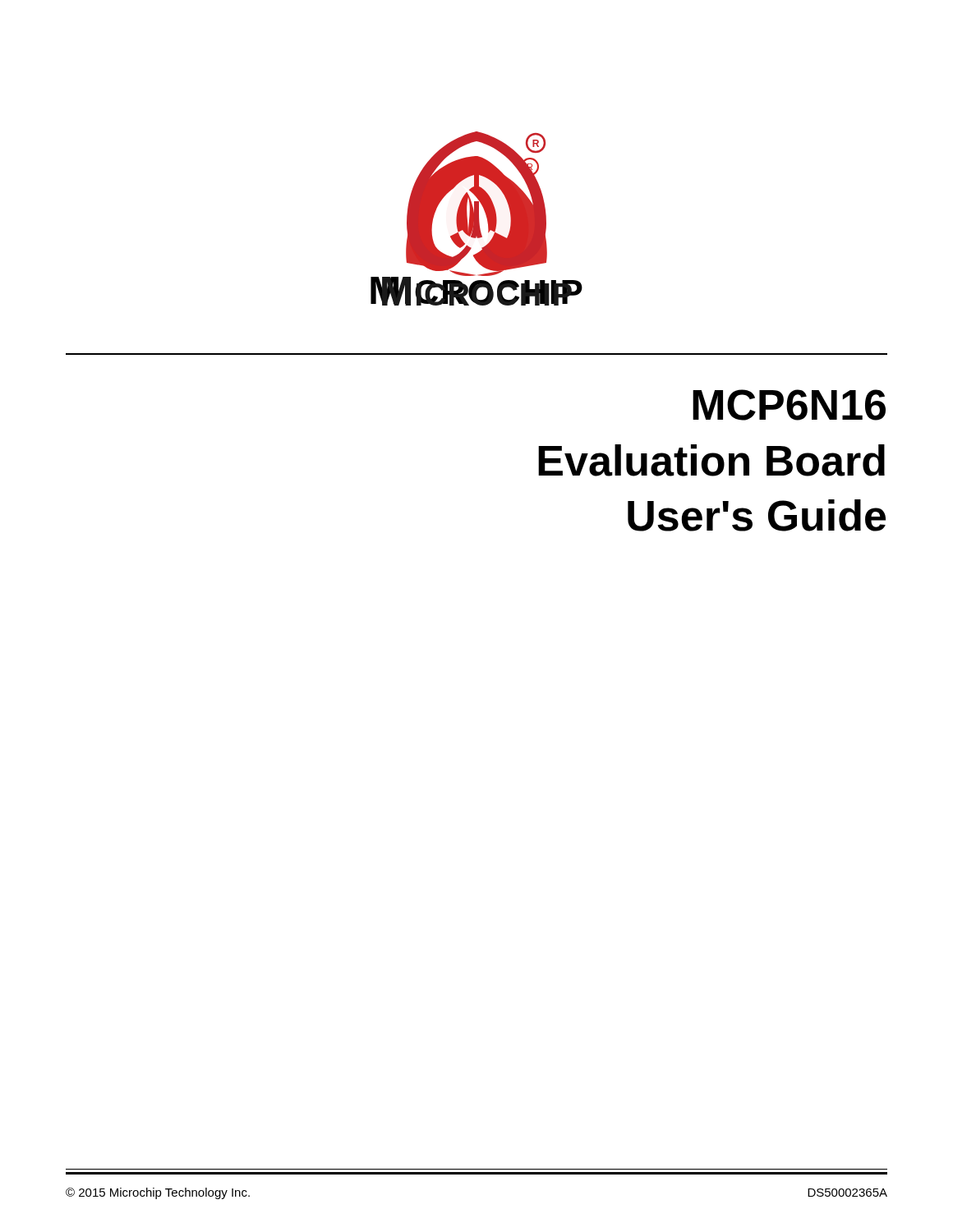
Task: Select the logo
Action: click(476, 230)
